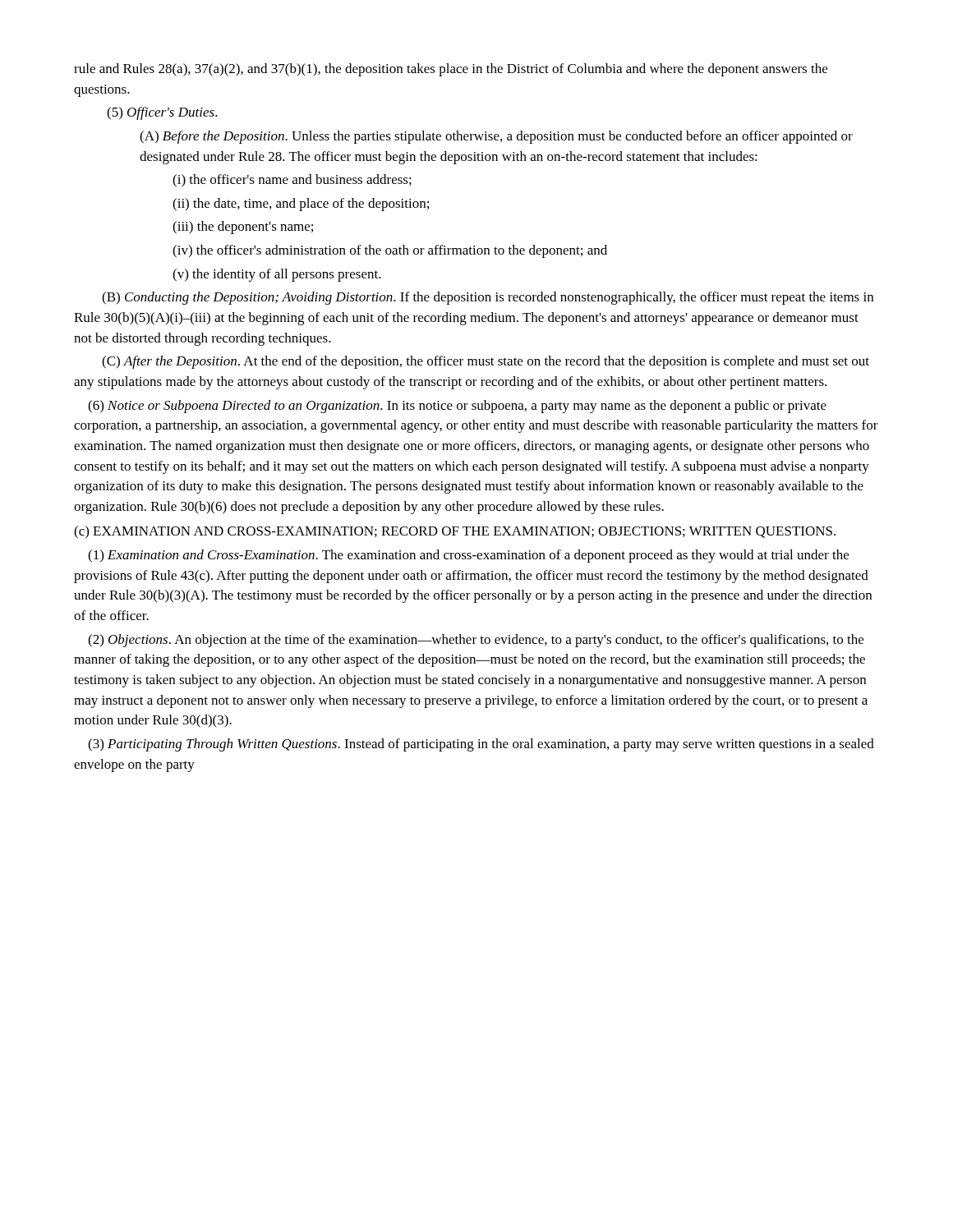Locate the block of text that opens with "rule and Rules 28(a), 37(a)(2),"
The height and width of the screenshot is (1232, 953).
click(x=476, y=79)
